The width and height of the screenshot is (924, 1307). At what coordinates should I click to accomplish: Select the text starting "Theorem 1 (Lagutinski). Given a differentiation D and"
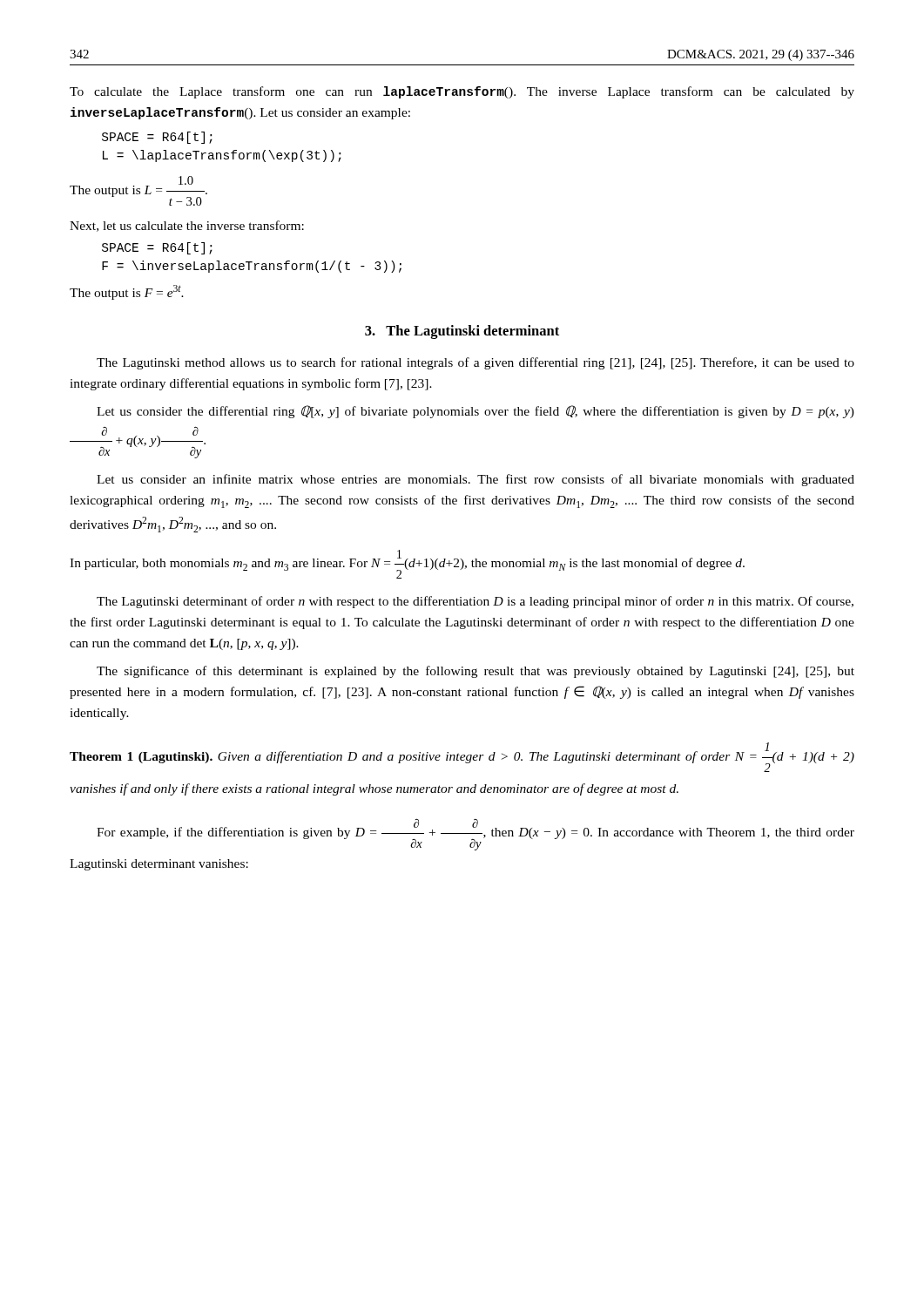pyautogui.click(x=462, y=769)
